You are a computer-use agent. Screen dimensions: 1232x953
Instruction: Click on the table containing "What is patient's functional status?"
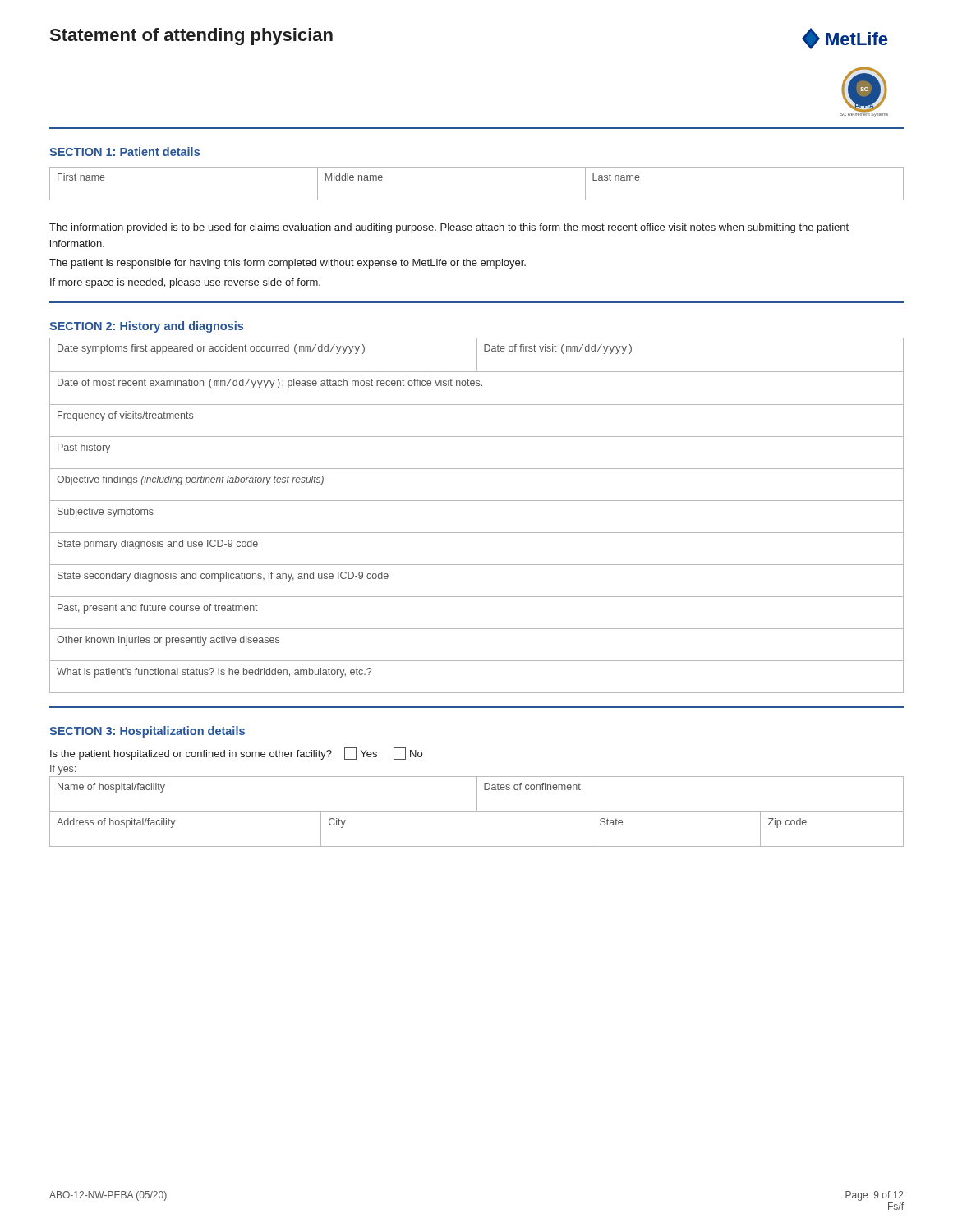tap(476, 677)
